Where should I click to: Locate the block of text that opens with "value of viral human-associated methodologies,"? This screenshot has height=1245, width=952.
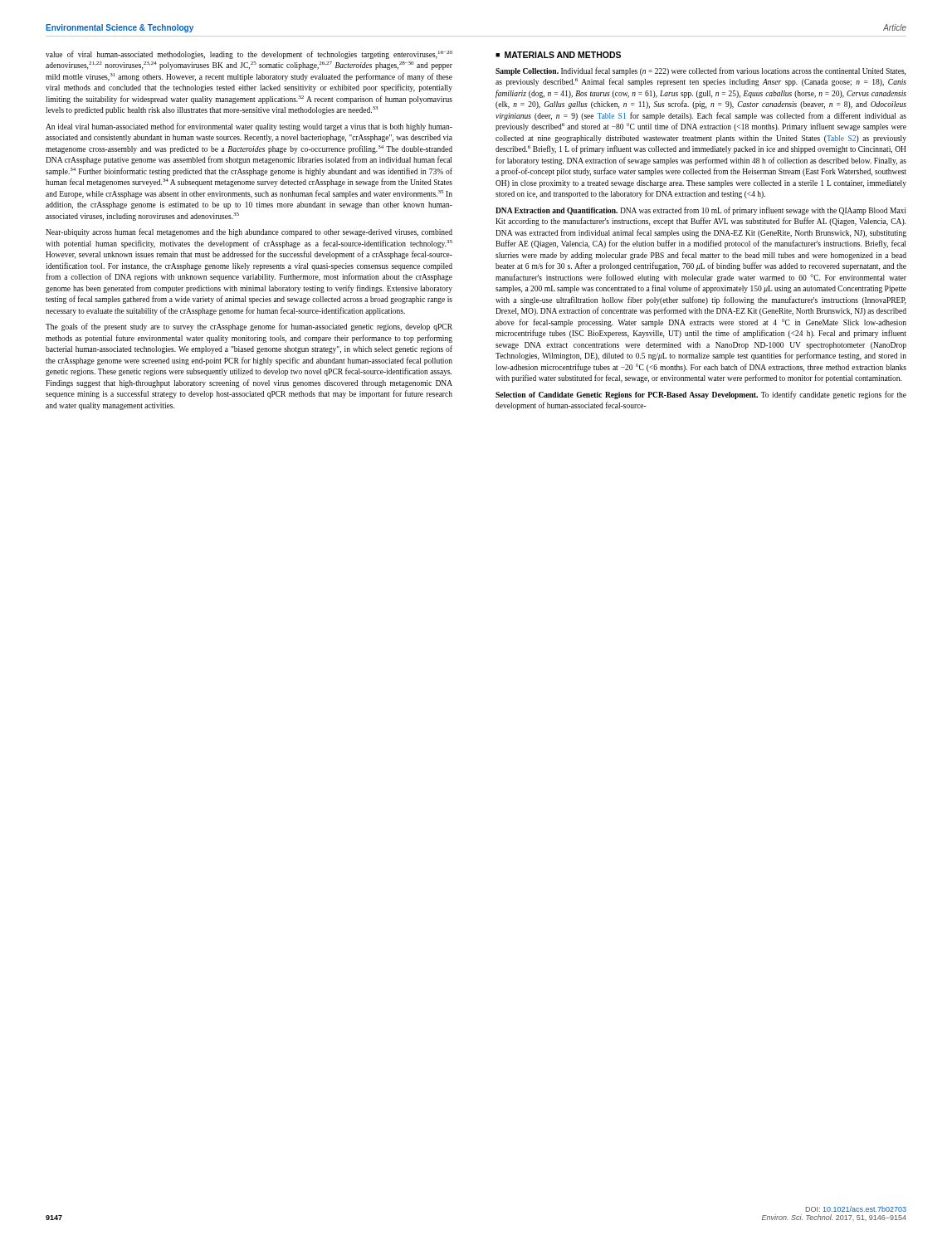249,83
